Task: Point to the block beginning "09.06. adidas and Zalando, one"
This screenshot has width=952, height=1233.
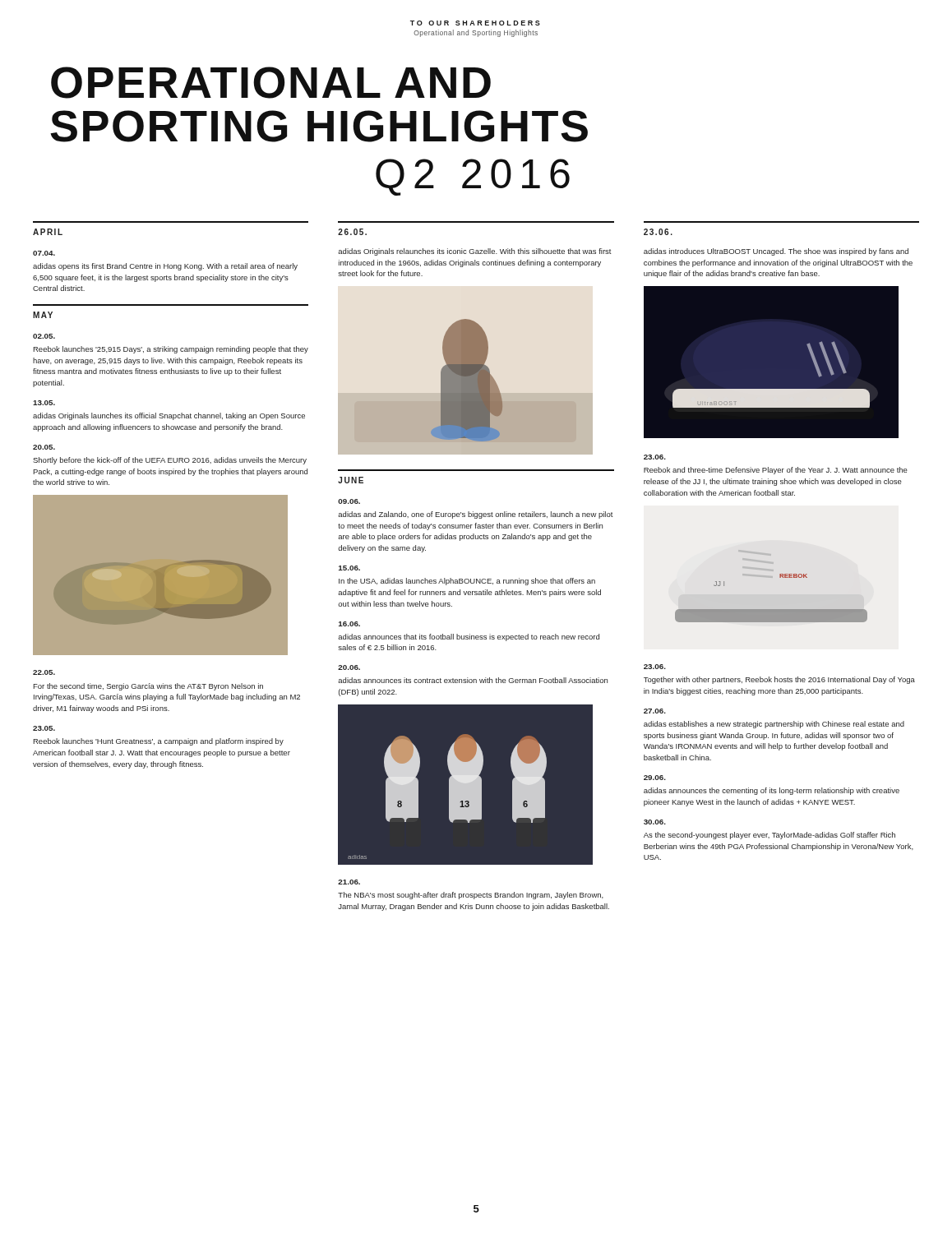Action: click(x=476, y=525)
